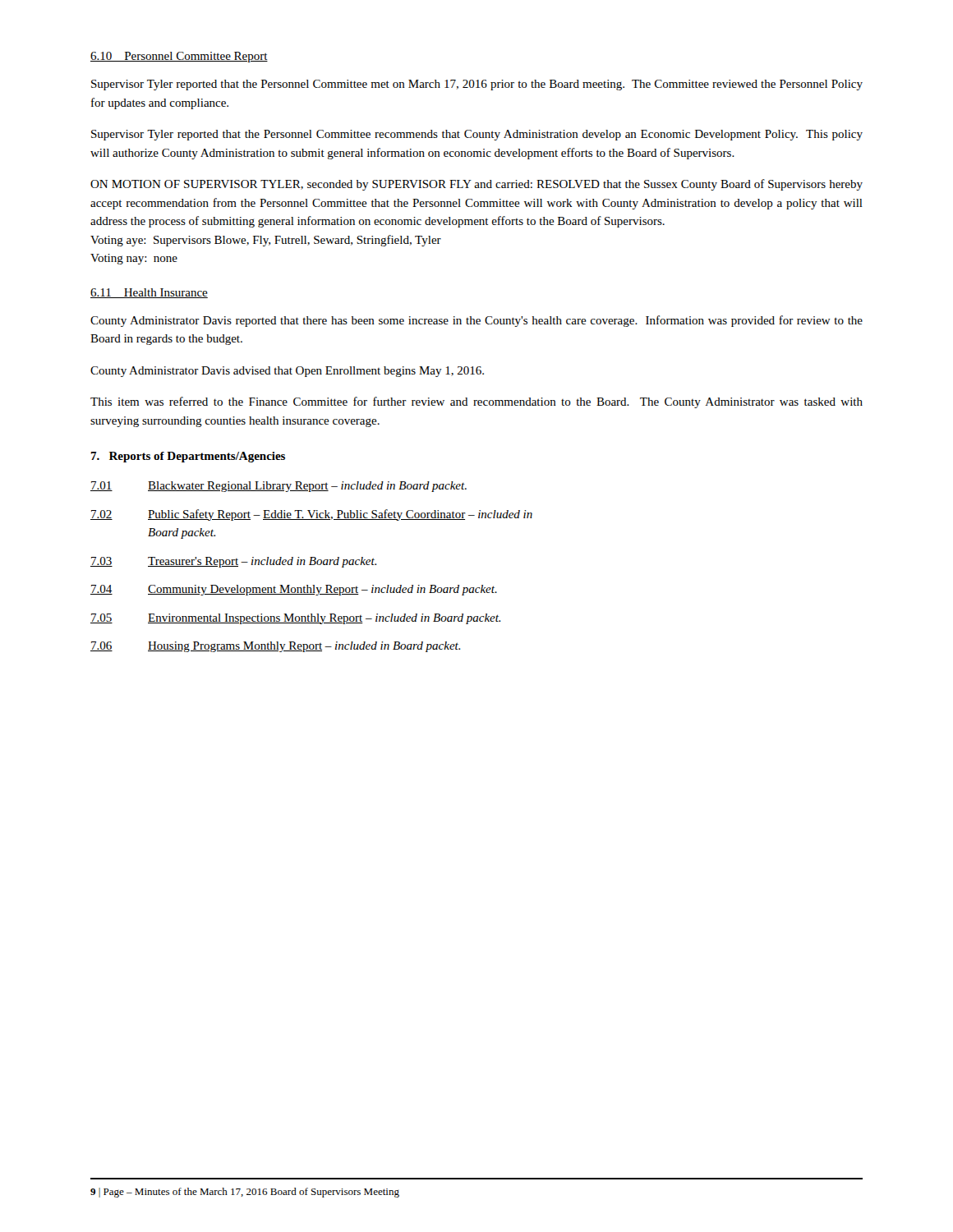Click on the list item that says "7.01 Blackwater Regional Library Report"
The image size is (953, 1232).
pos(476,486)
